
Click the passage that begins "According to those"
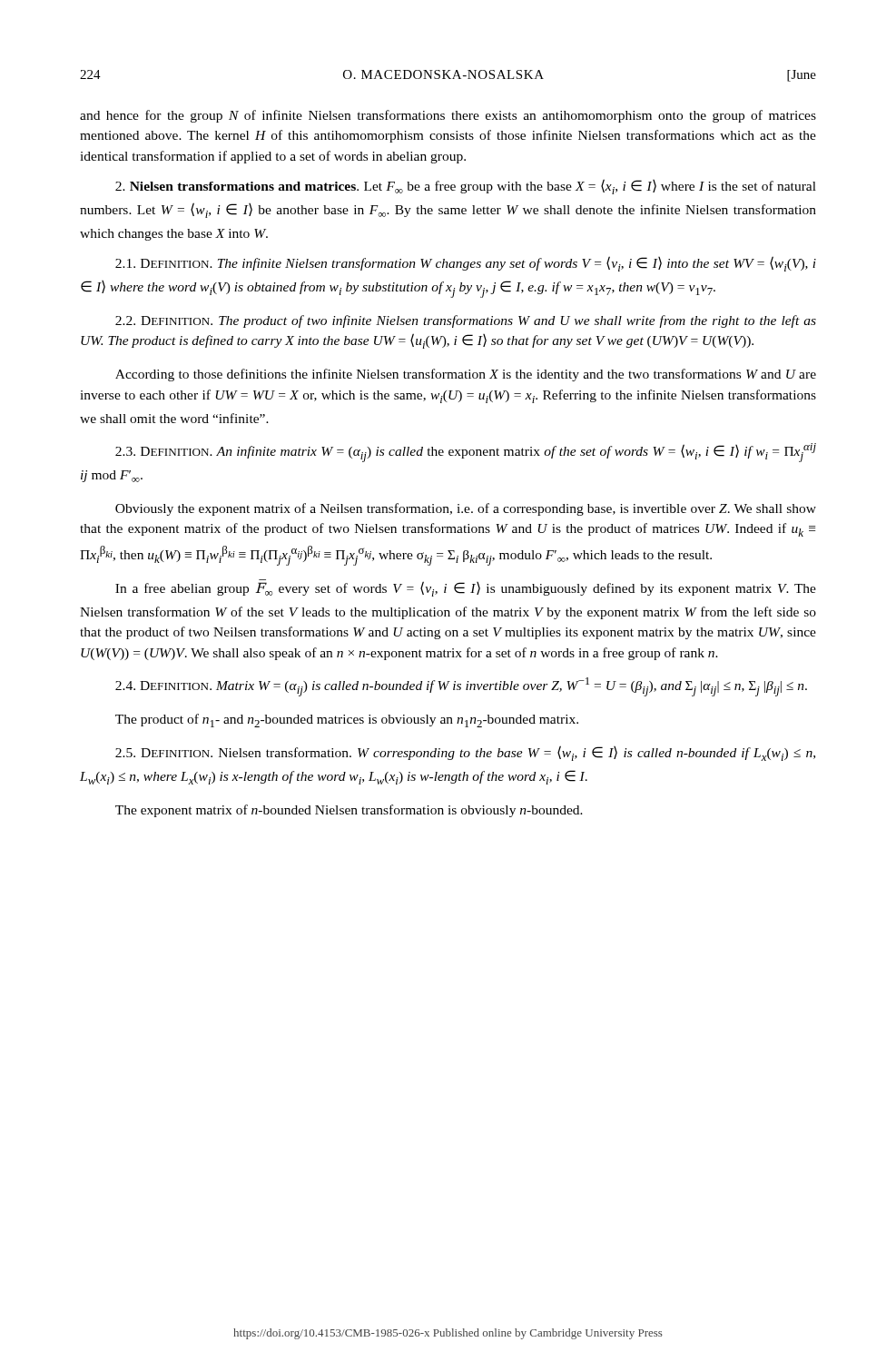point(448,396)
